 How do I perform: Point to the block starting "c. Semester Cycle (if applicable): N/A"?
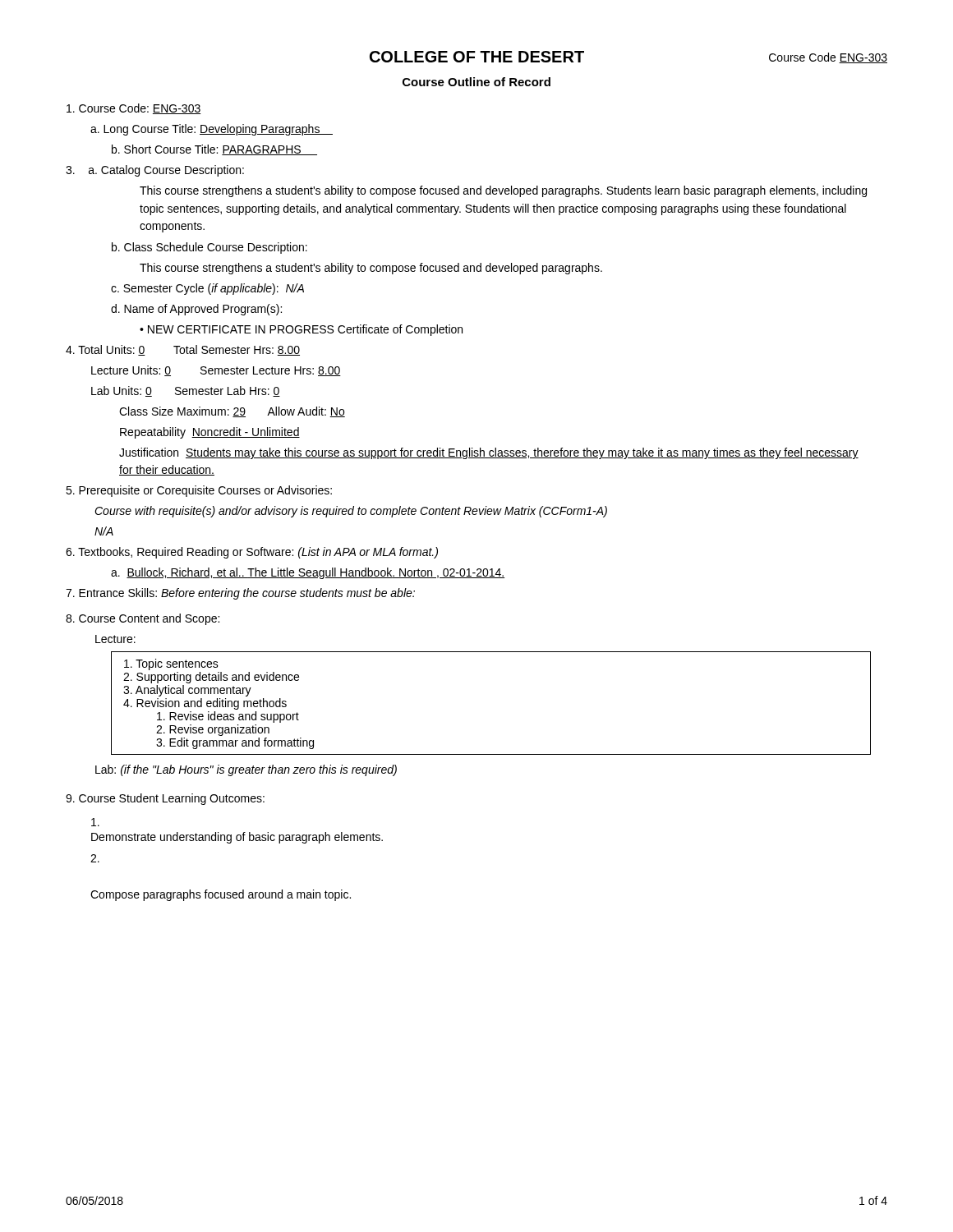pyautogui.click(x=208, y=288)
